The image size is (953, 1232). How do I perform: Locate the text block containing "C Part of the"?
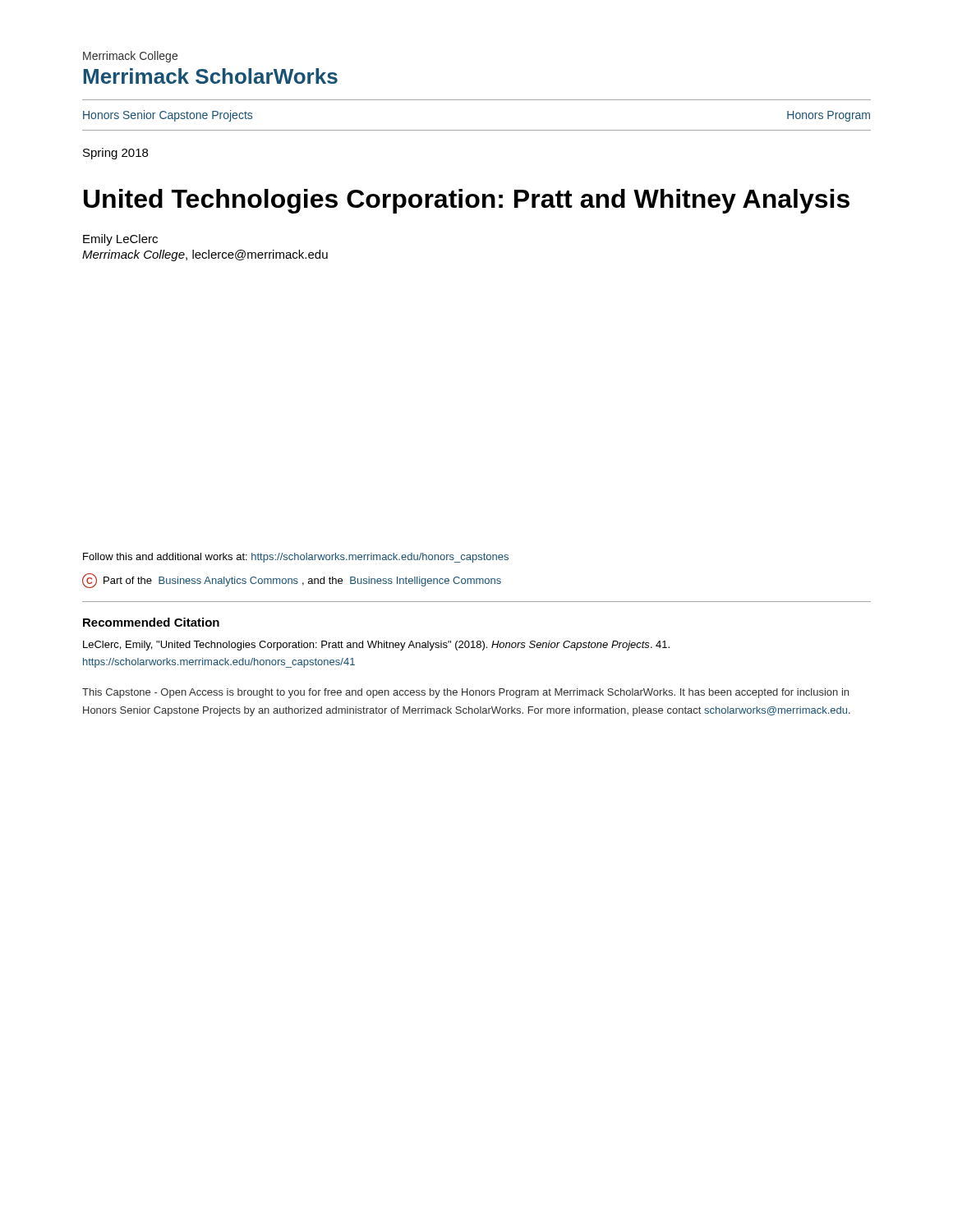point(292,581)
